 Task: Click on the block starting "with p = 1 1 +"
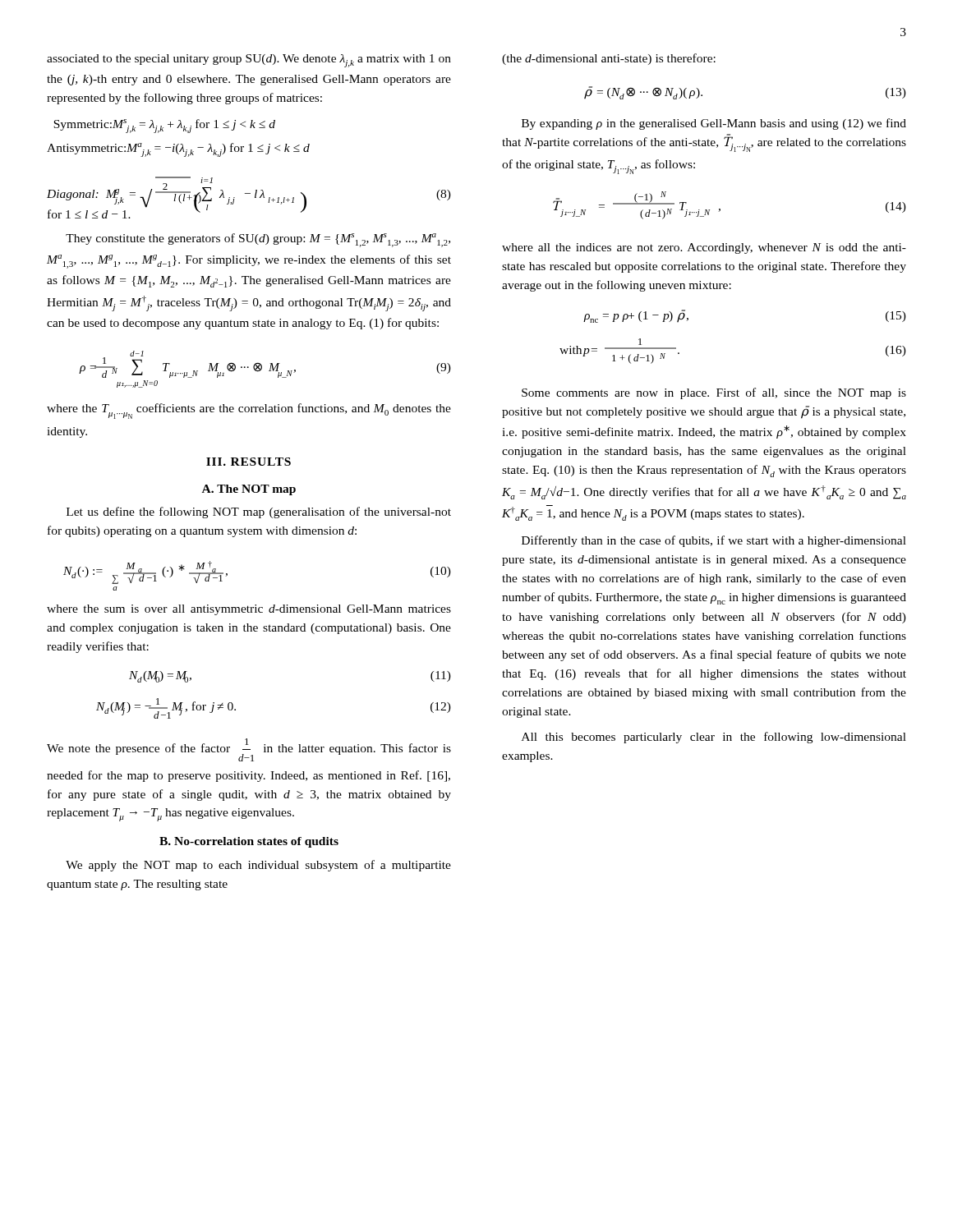[x=640, y=349]
